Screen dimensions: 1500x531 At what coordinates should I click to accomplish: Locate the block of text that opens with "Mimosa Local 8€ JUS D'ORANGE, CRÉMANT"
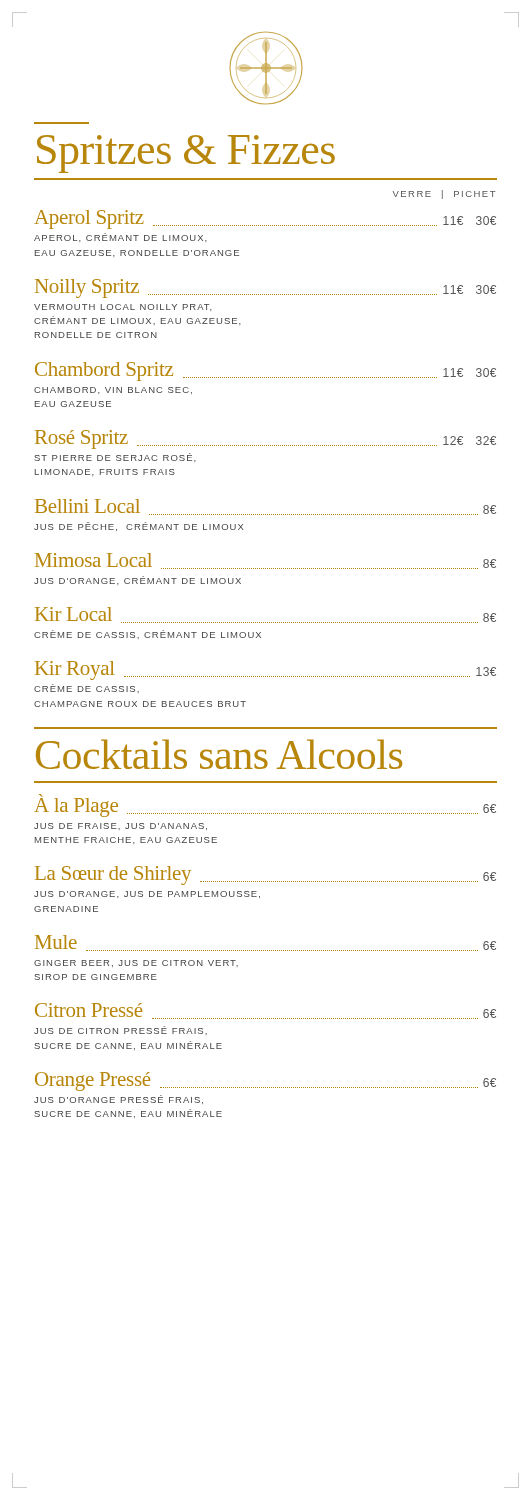[266, 568]
